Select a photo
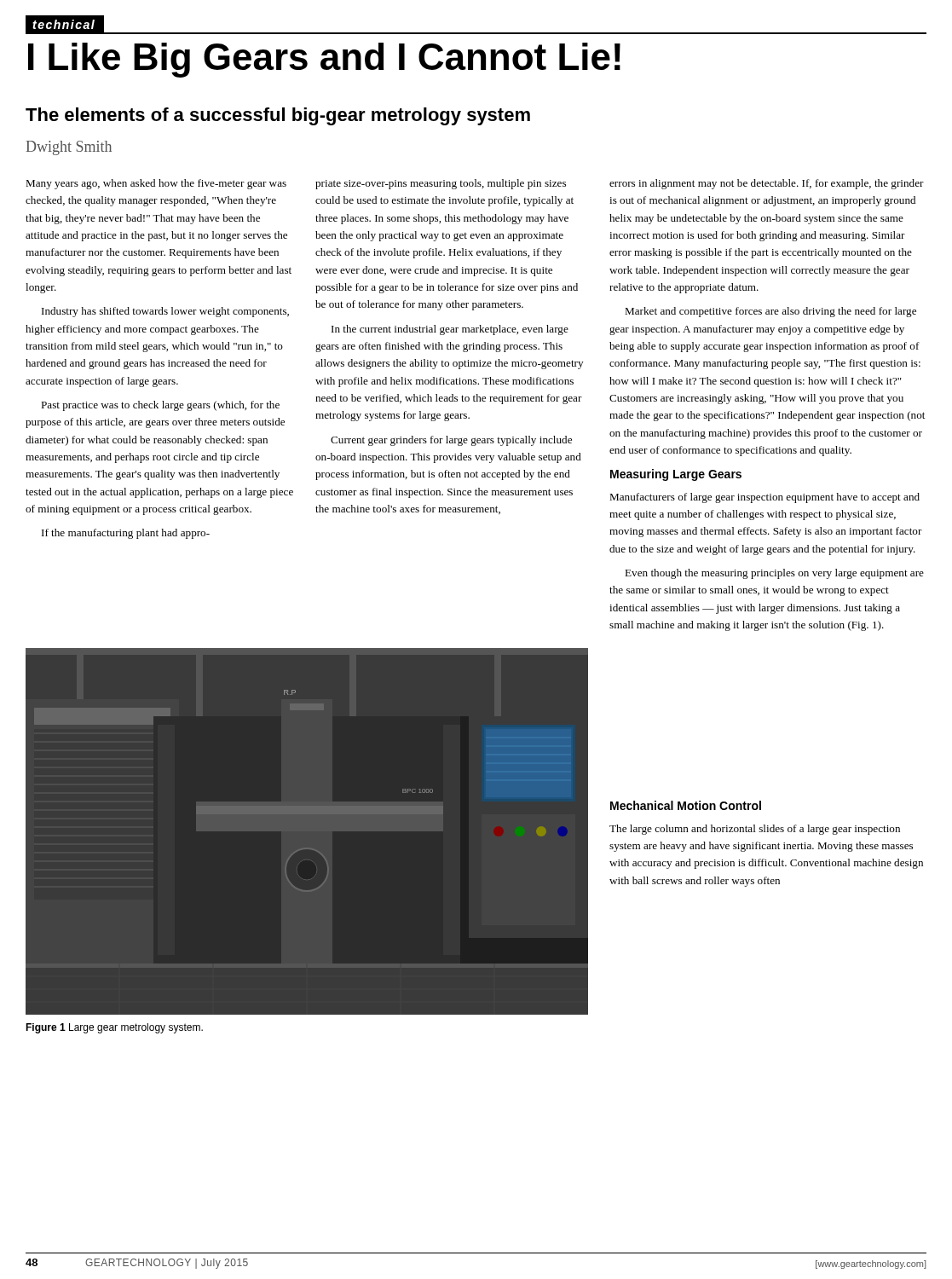Screen dimensions: 1279x952 click(307, 831)
